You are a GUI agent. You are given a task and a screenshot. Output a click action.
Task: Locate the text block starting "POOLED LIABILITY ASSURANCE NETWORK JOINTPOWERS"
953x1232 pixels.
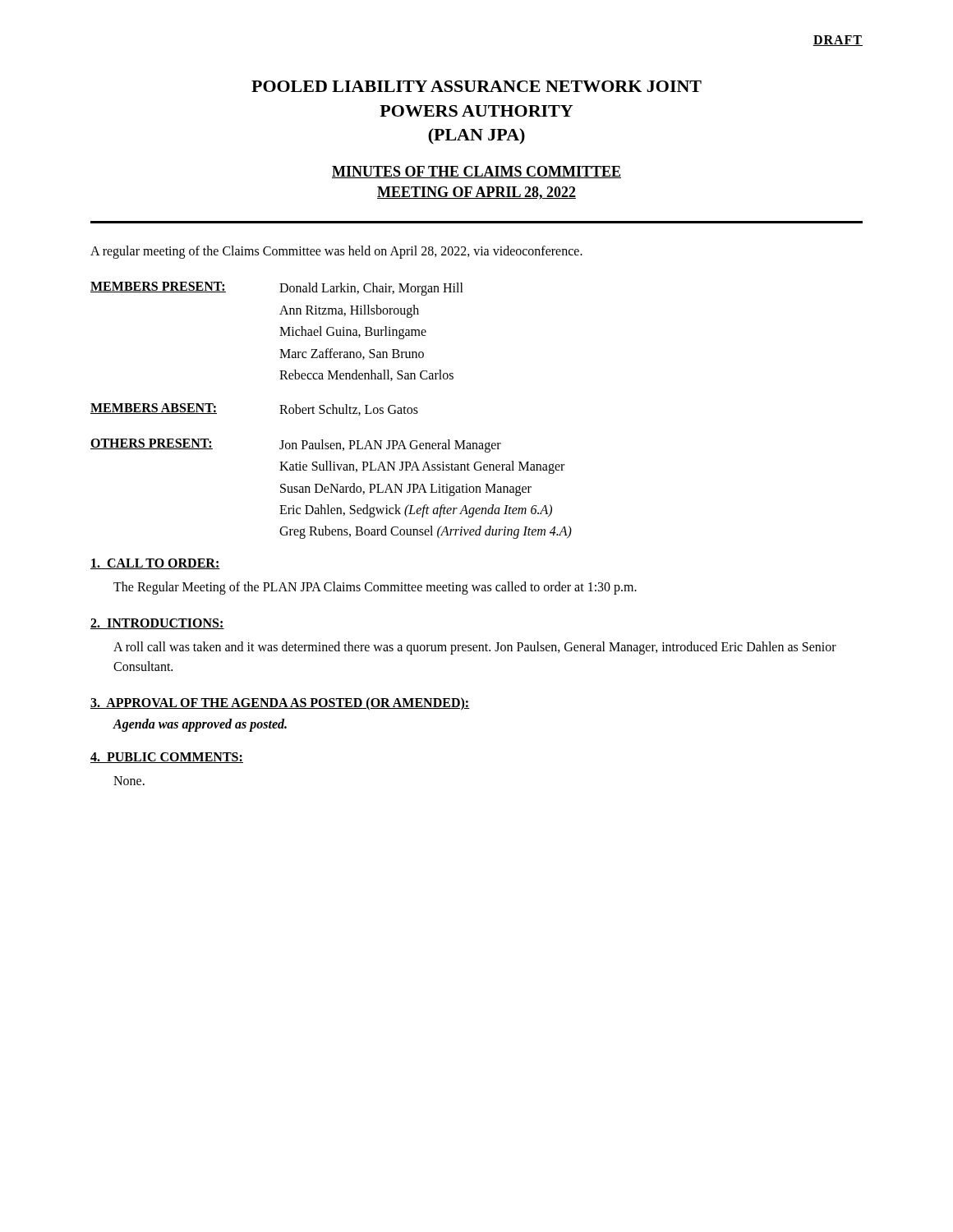[x=476, y=111]
